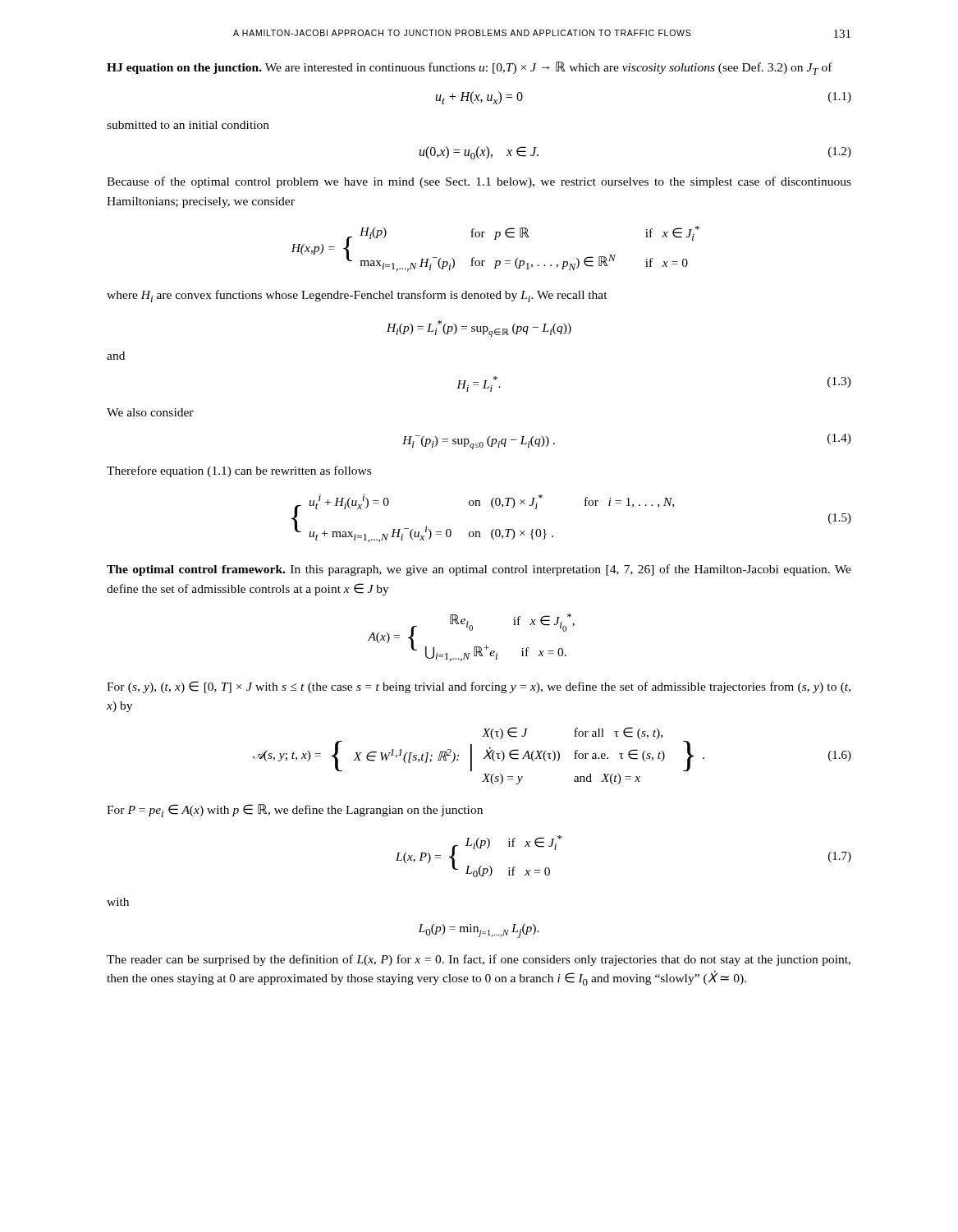The width and height of the screenshot is (958, 1232).
Task: Click on the text block that says "HJ equation on the junction. We are interested"
Action: pyautogui.click(x=469, y=69)
